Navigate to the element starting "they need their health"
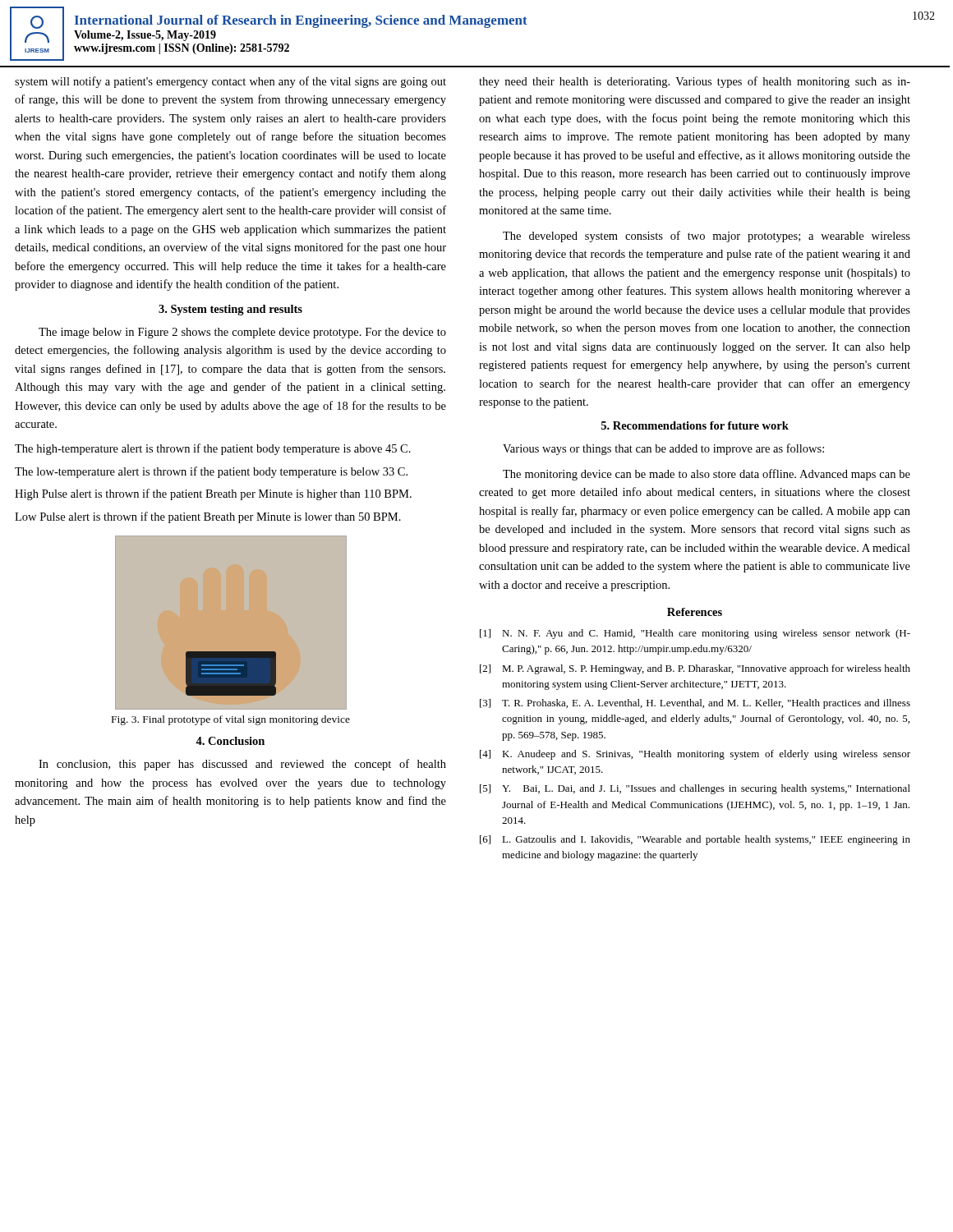 (695, 146)
